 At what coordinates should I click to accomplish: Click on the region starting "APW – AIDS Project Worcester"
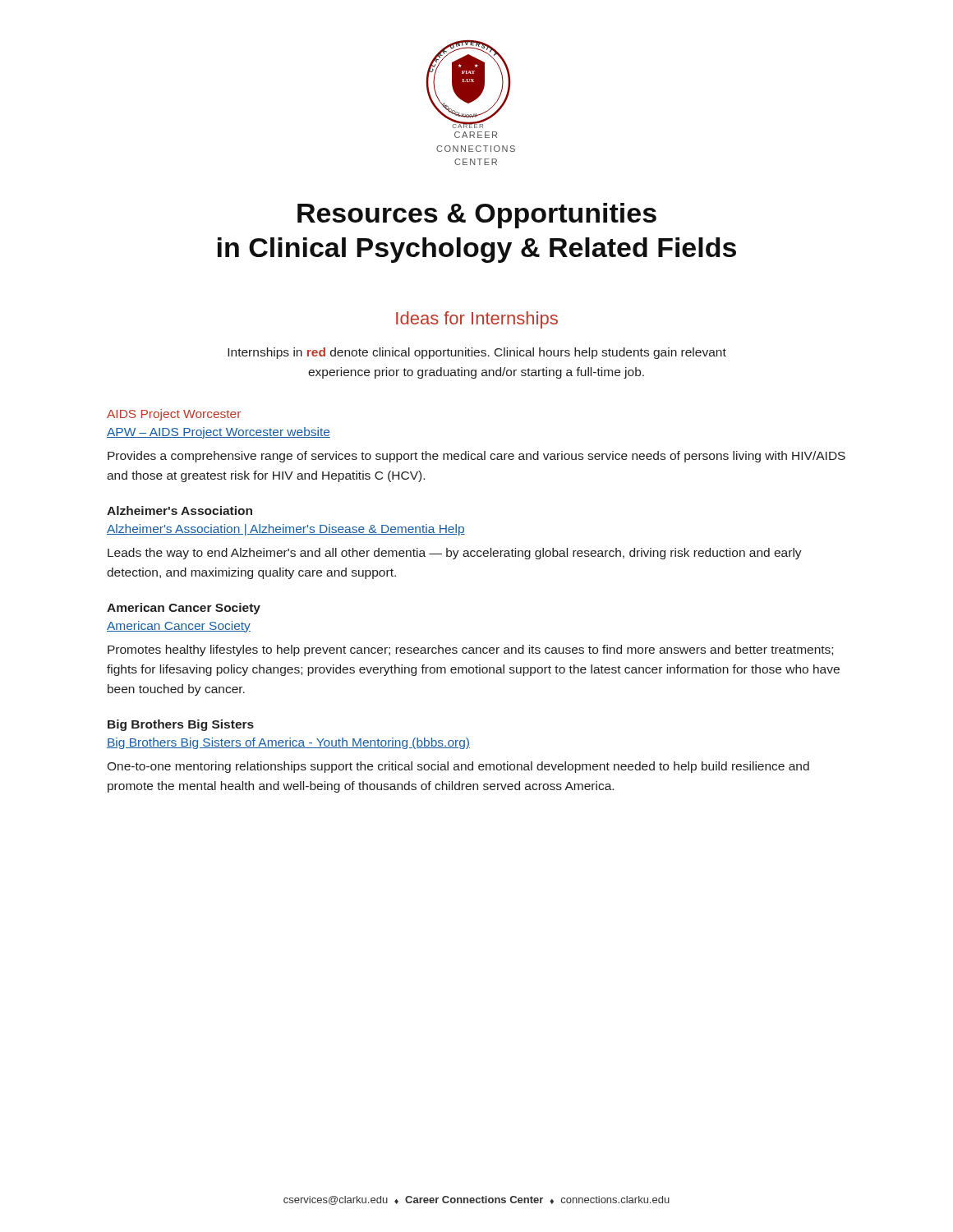point(219,431)
